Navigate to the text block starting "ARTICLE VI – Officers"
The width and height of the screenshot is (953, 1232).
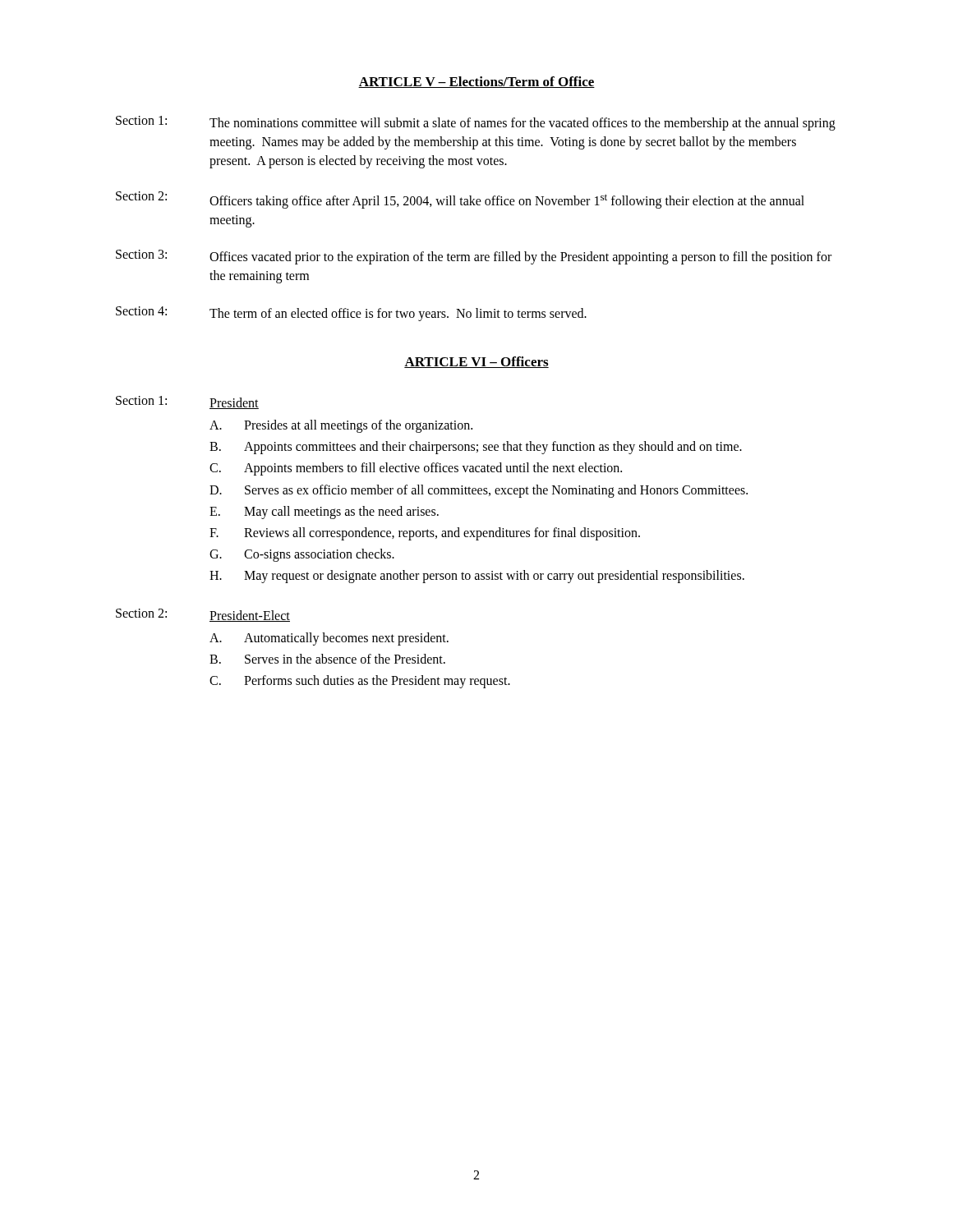coord(476,362)
